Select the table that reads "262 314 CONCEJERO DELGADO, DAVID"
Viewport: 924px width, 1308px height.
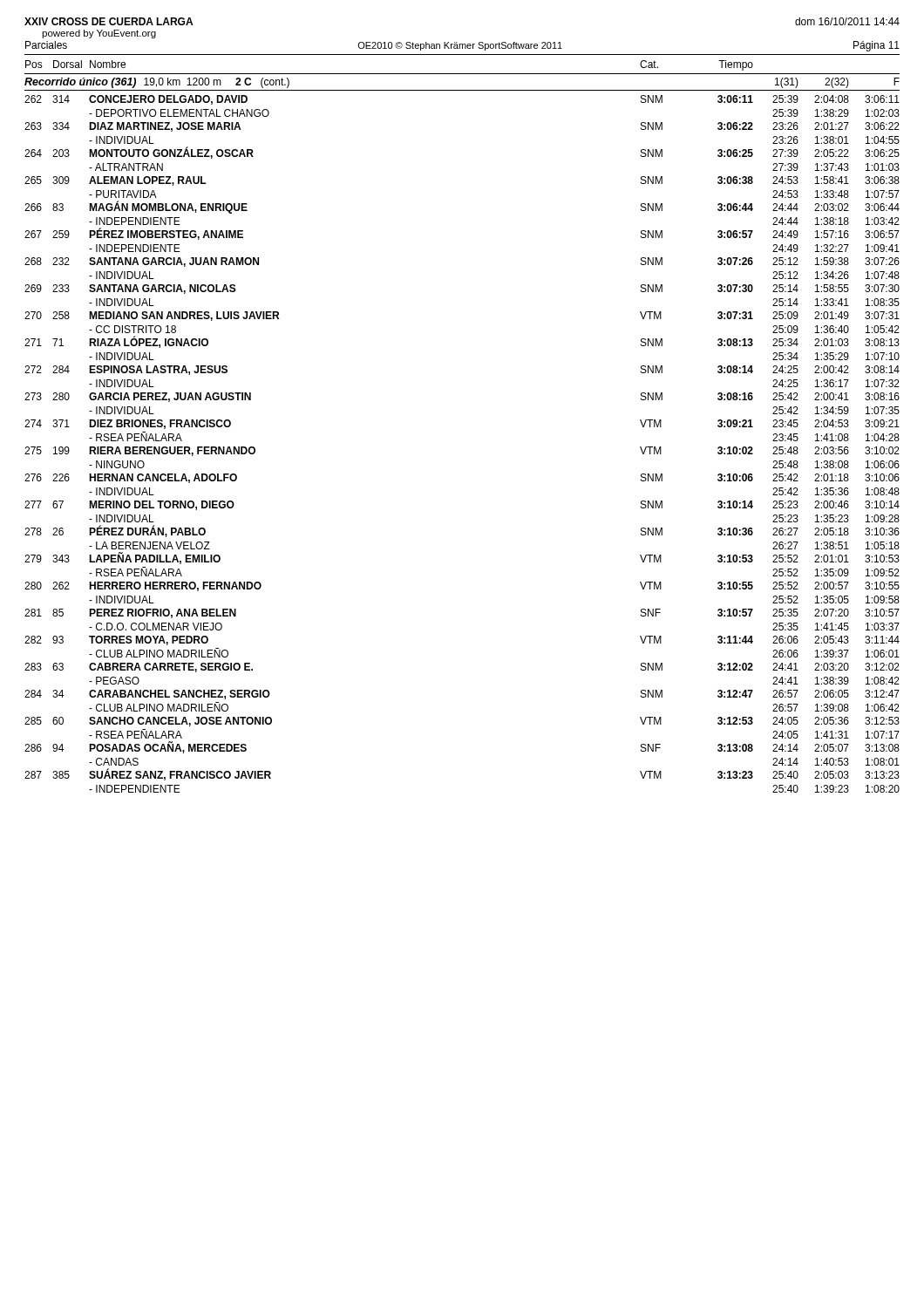(462, 445)
